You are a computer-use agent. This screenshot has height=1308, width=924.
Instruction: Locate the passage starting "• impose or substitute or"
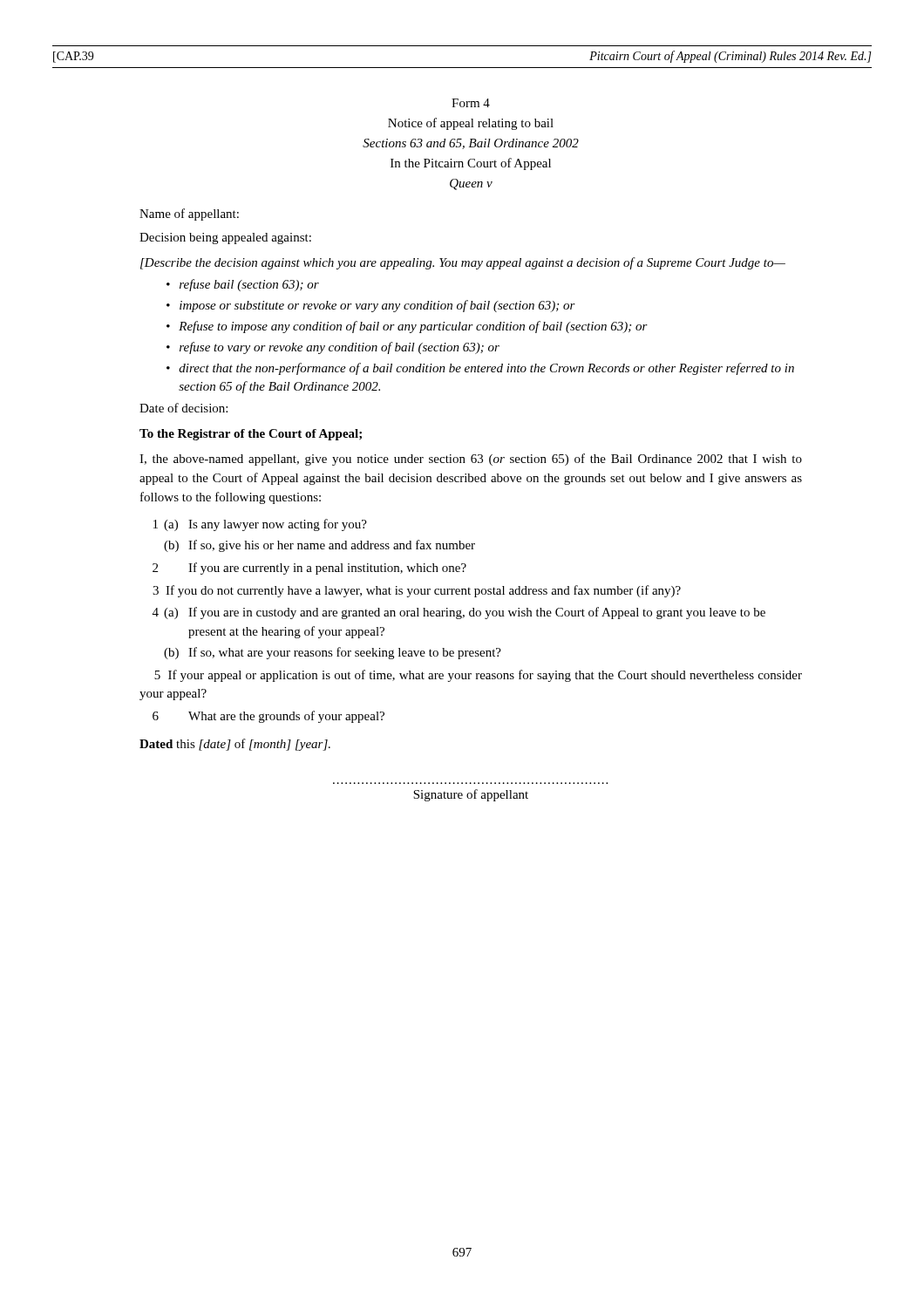(484, 306)
